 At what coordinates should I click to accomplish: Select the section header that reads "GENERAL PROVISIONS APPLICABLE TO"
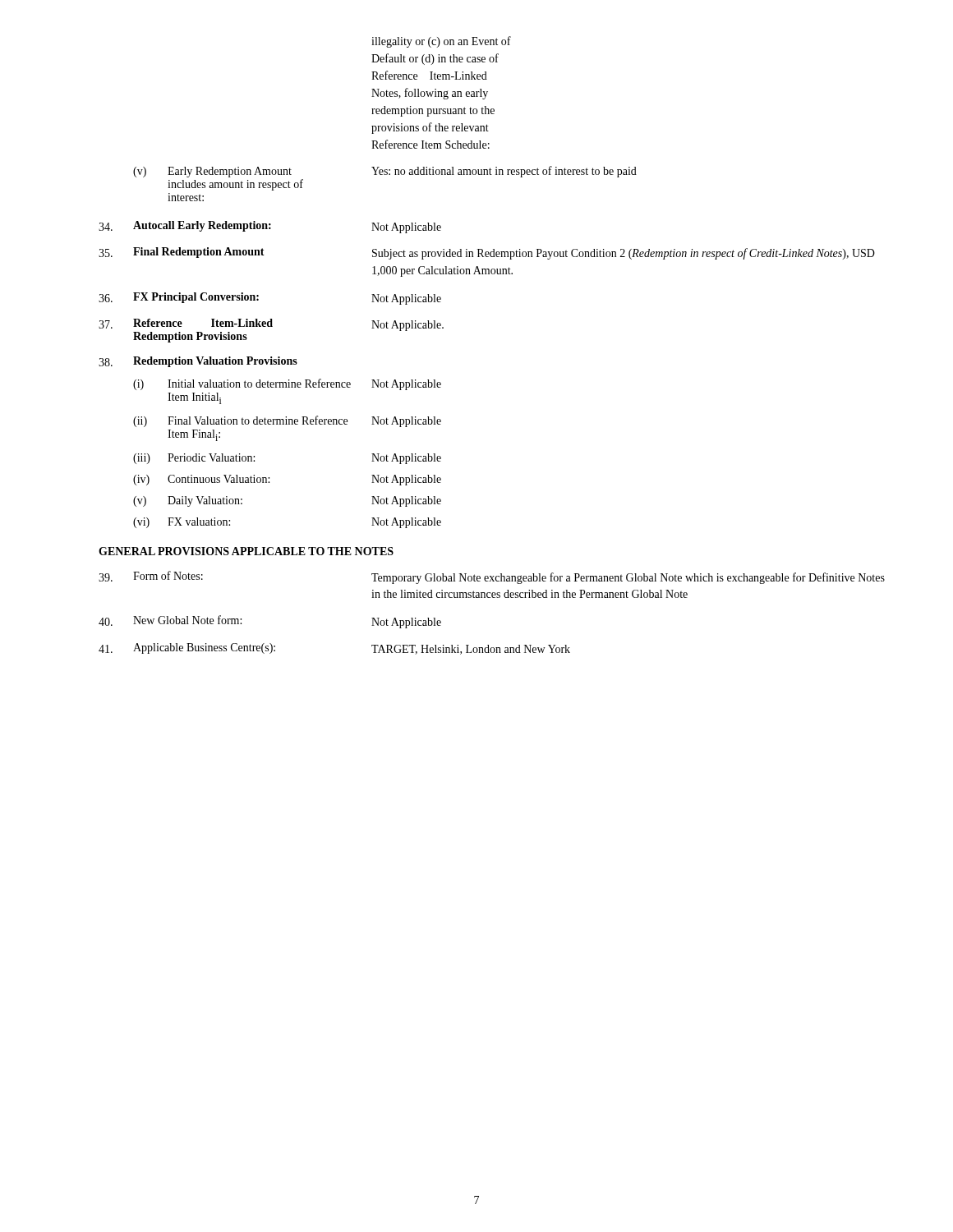pyautogui.click(x=246, y=551)
